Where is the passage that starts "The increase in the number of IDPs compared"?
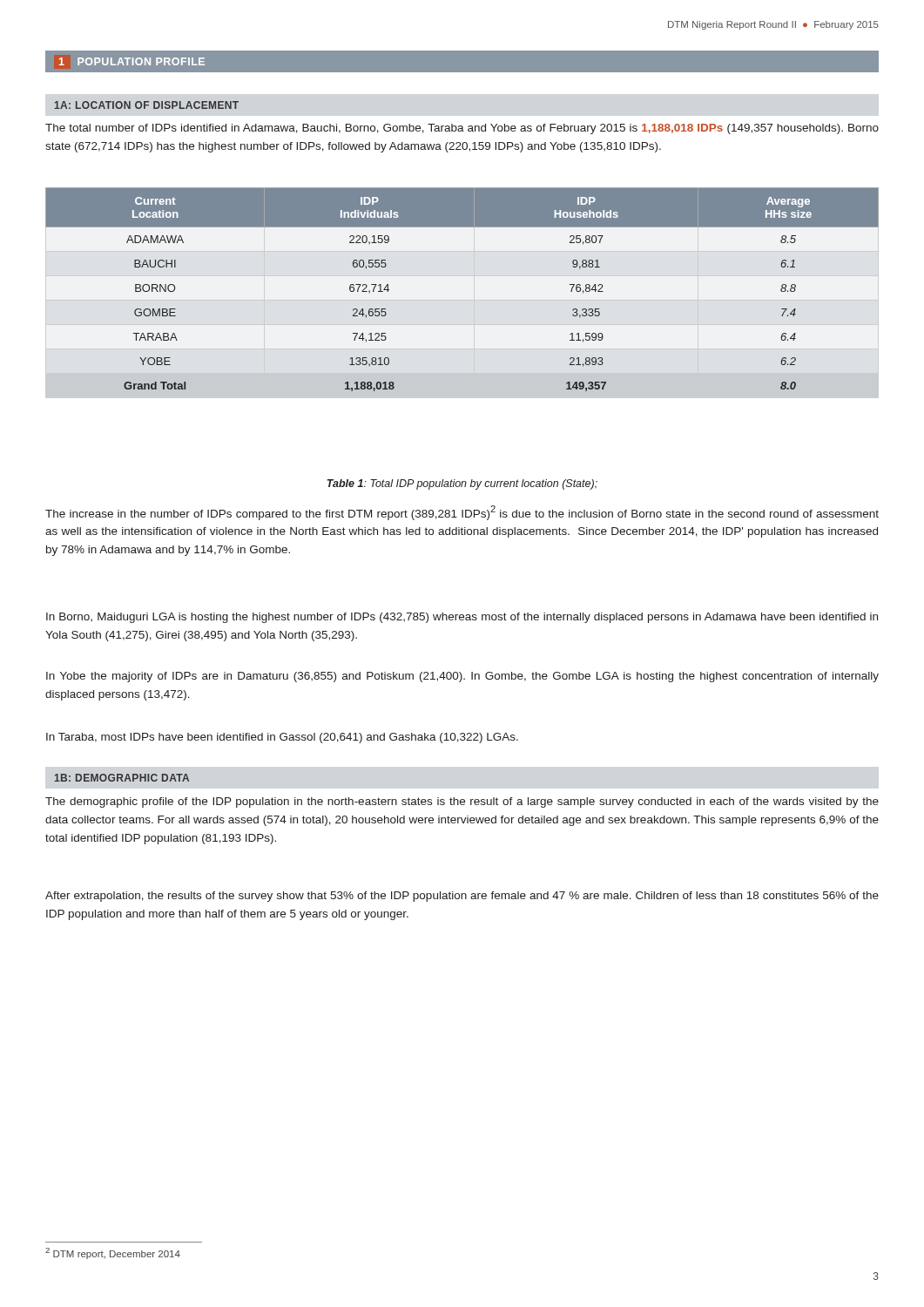The width and height of the screenshot is (924, 1307). 462,530
